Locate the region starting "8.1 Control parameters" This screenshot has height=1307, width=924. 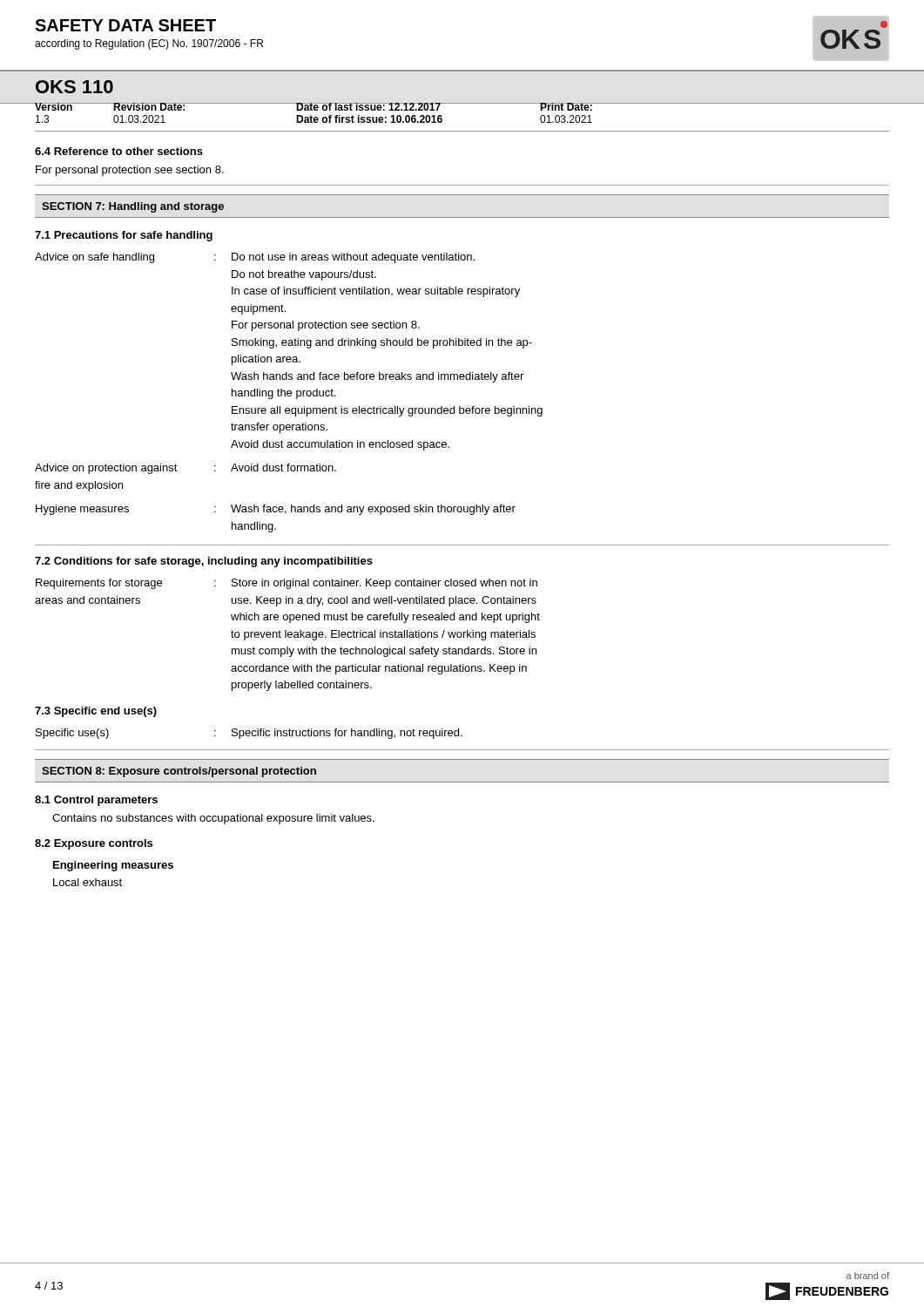pyautogui.click(x=97, y=799)
